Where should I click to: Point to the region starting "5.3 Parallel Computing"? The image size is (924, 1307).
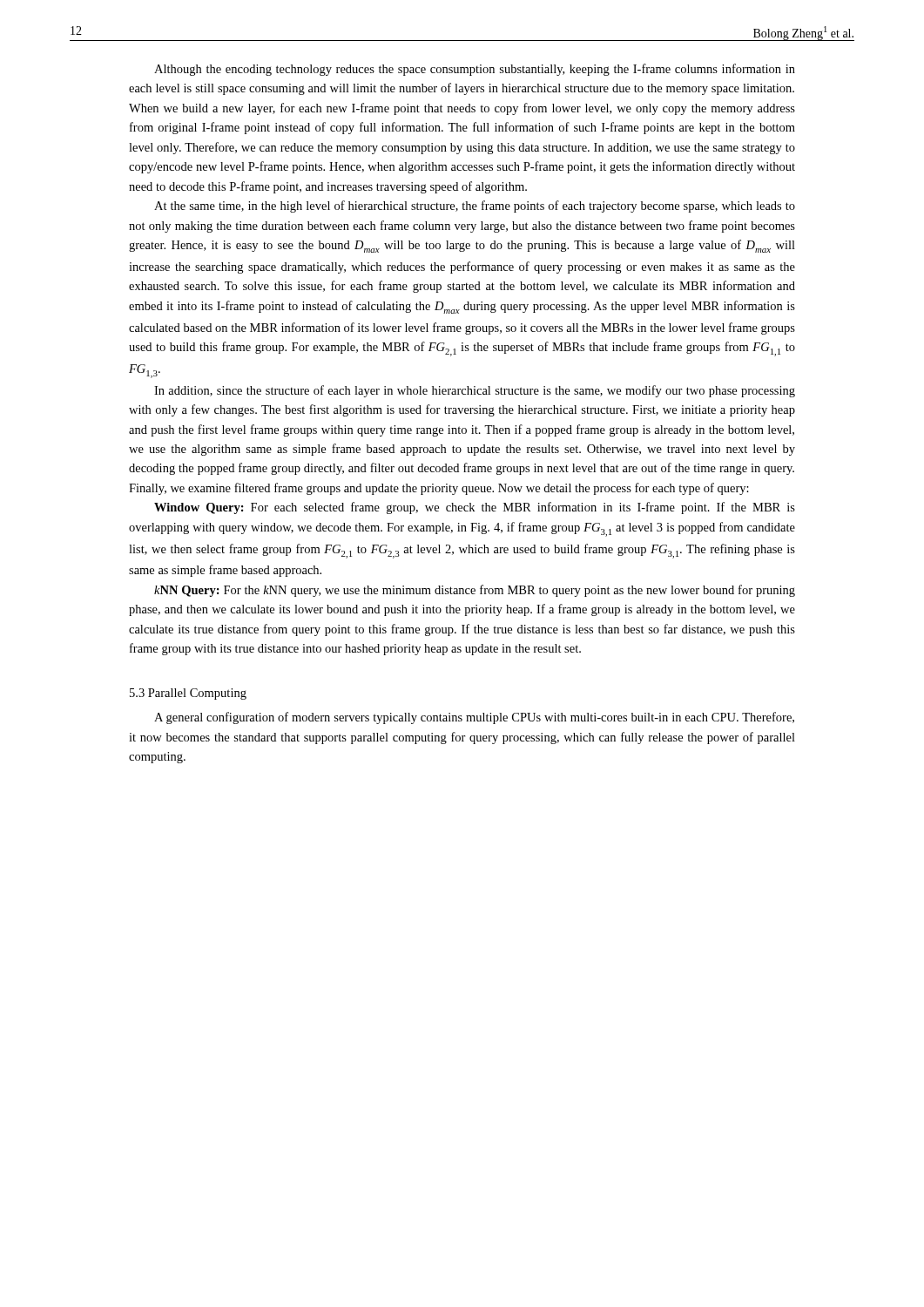(x=188, y=694)
